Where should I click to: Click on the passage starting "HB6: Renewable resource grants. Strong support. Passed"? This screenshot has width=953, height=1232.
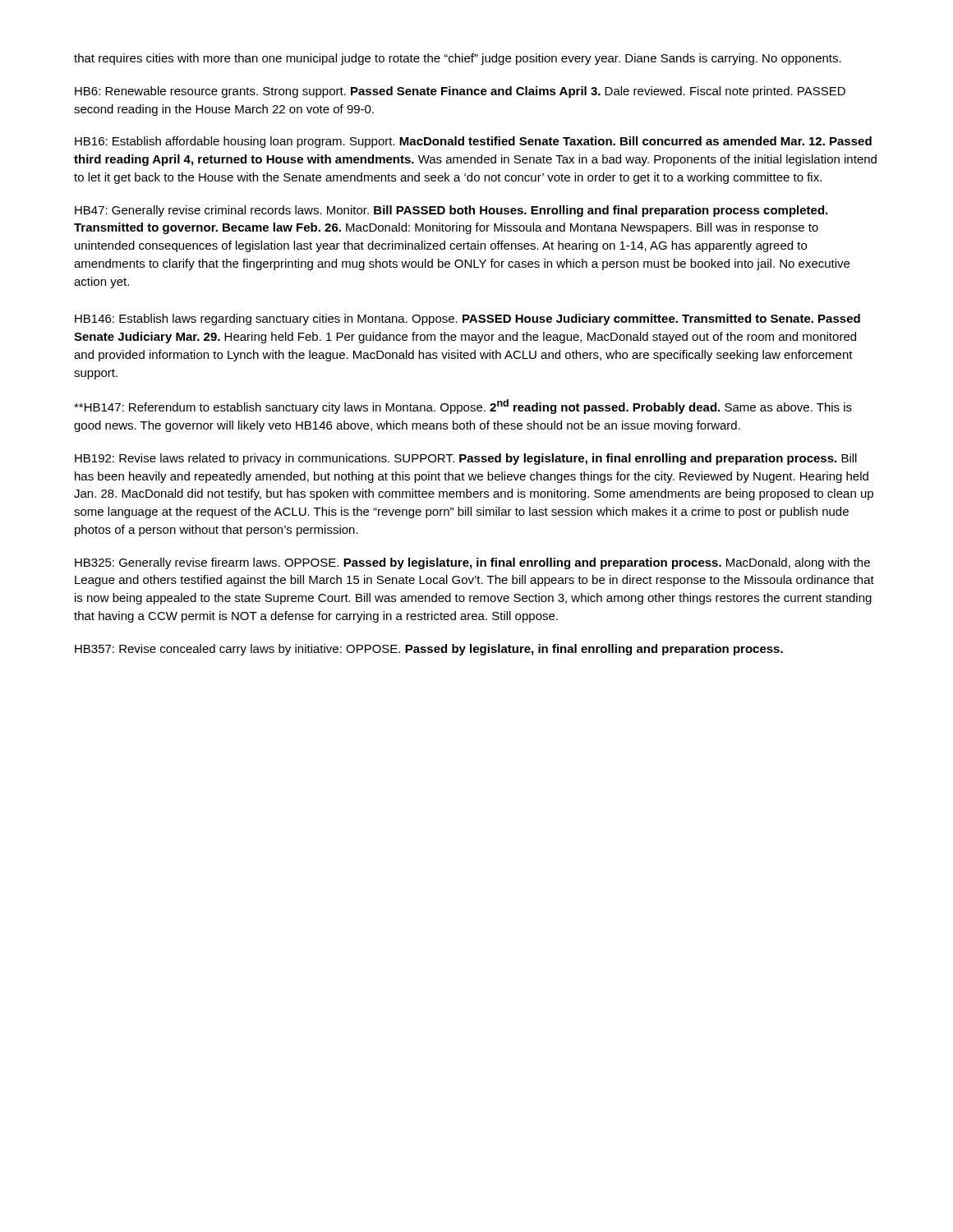(x=460, y=99)
